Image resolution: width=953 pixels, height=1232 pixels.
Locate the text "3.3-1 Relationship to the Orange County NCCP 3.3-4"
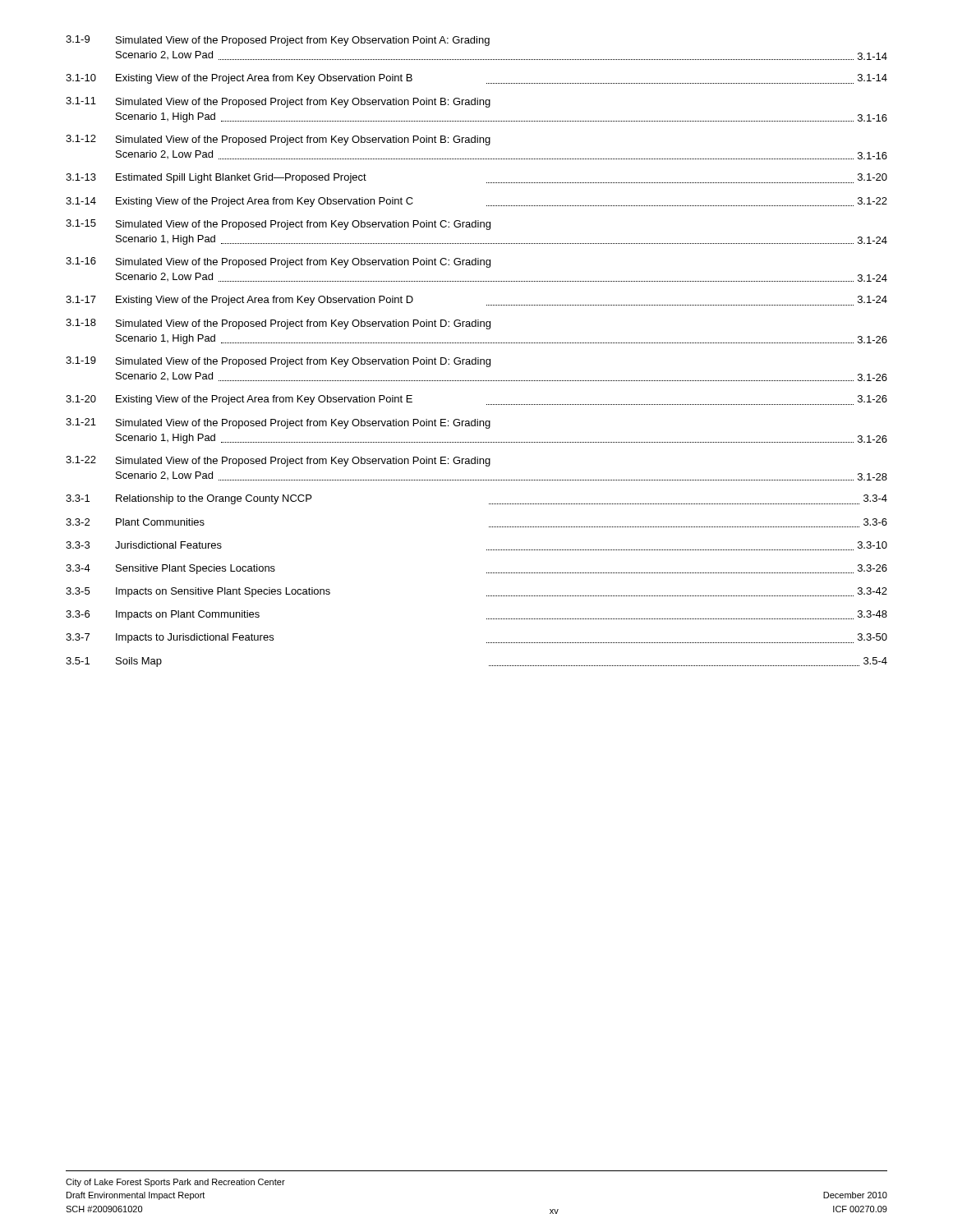point(79,499)
